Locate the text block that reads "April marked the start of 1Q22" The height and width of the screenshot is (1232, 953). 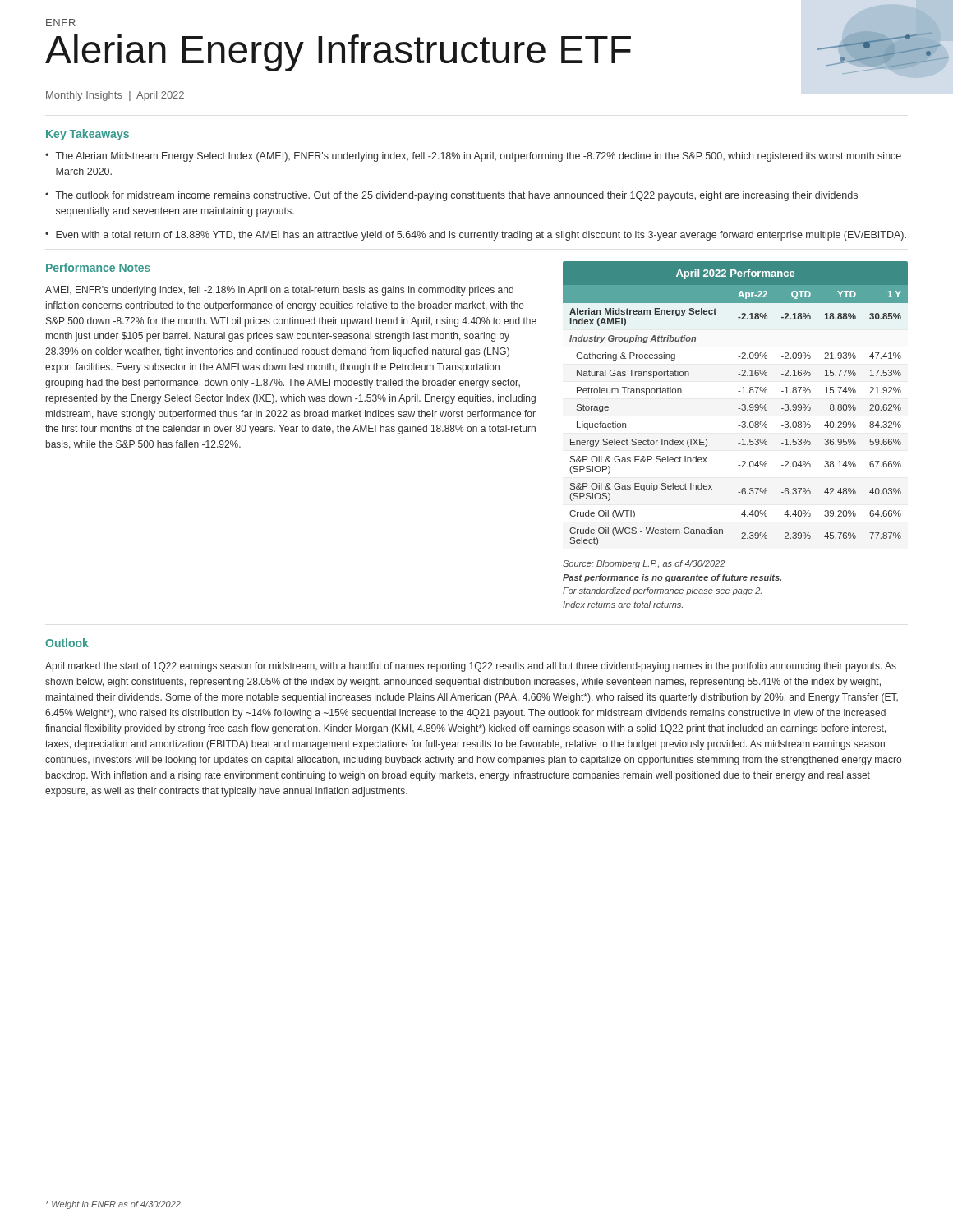pyautogui.click(x=473, y=728)
